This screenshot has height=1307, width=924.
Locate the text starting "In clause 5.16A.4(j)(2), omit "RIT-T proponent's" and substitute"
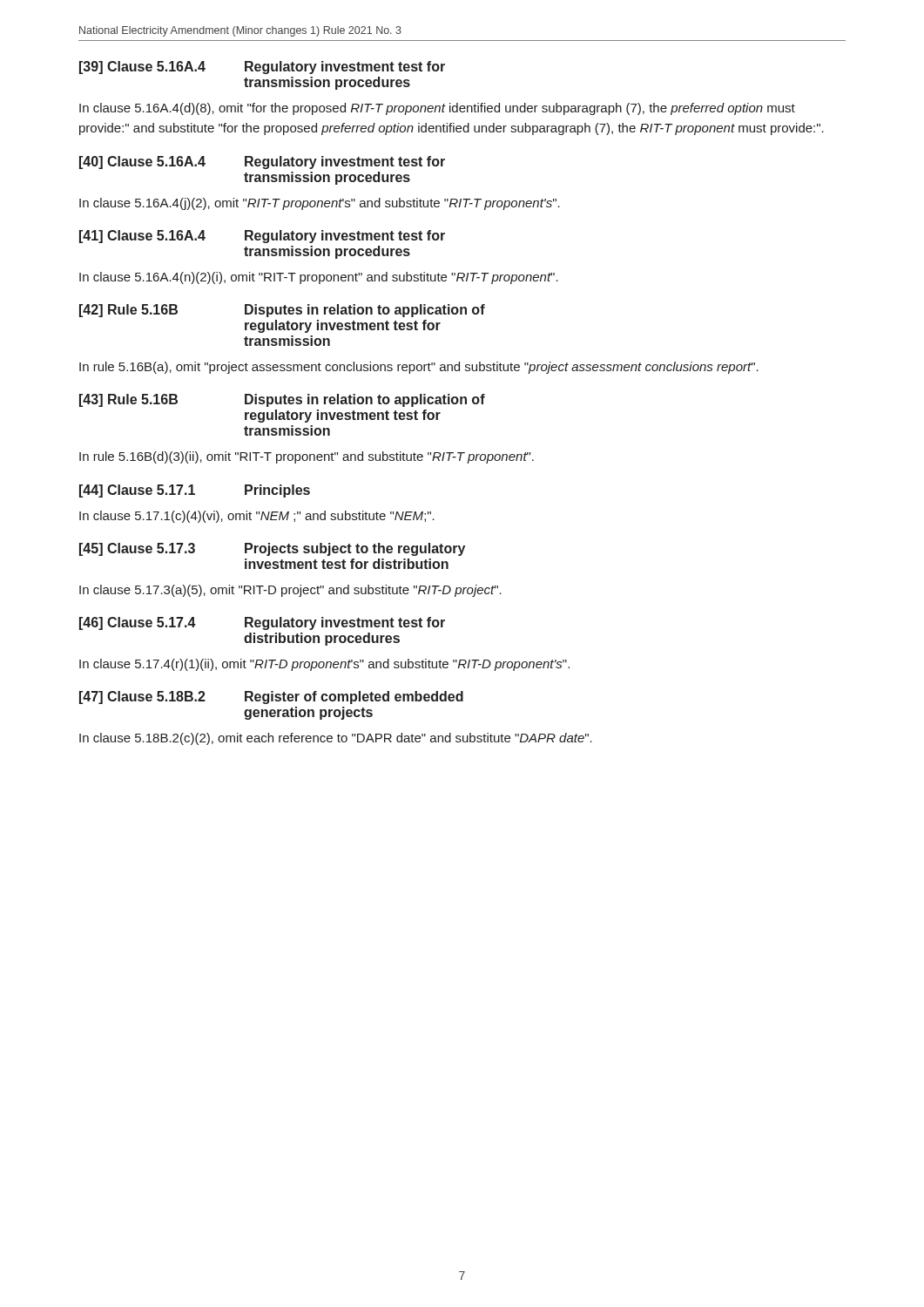(x=319, y=202)
